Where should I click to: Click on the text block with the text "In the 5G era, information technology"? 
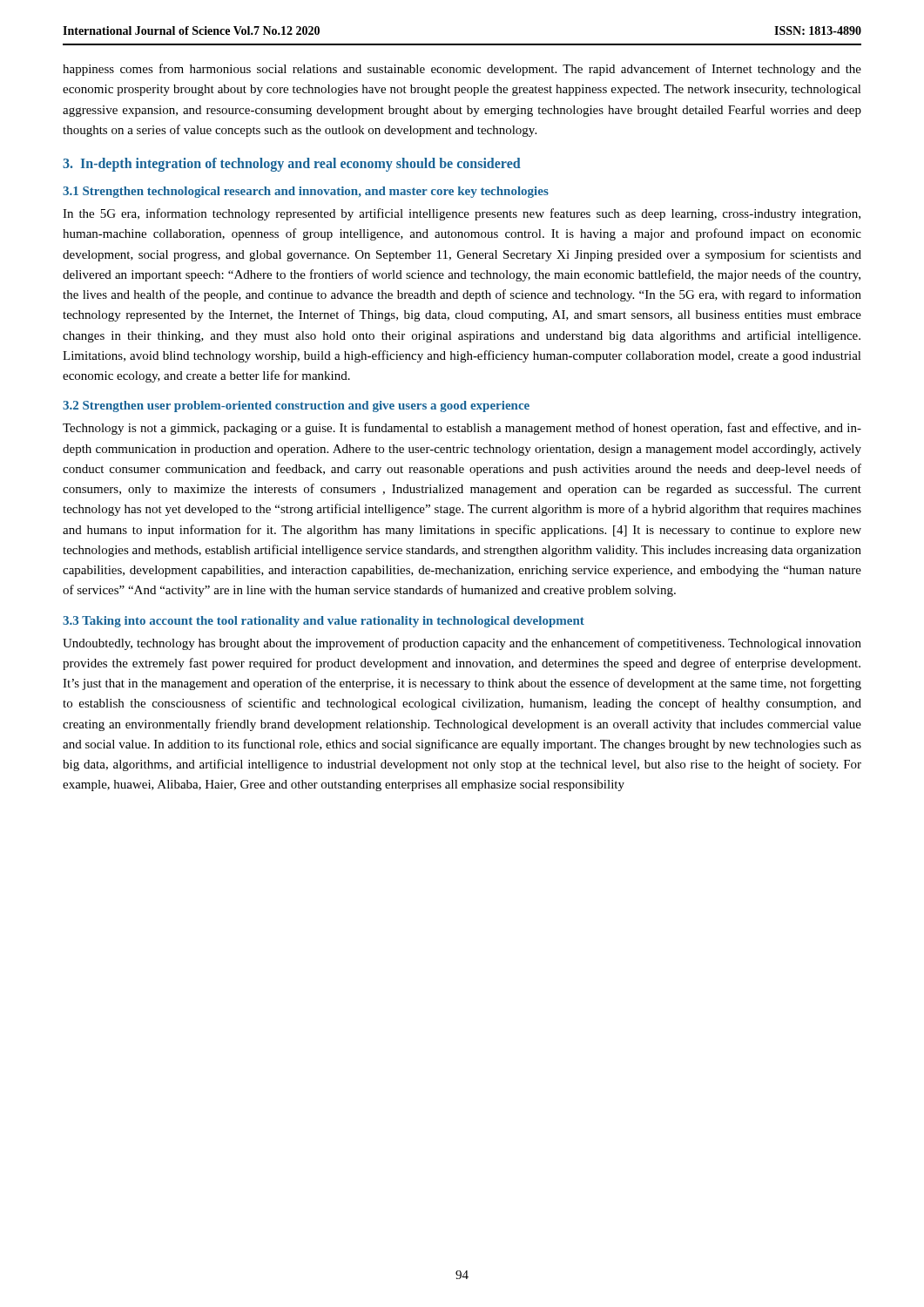(x=462, y=295)
